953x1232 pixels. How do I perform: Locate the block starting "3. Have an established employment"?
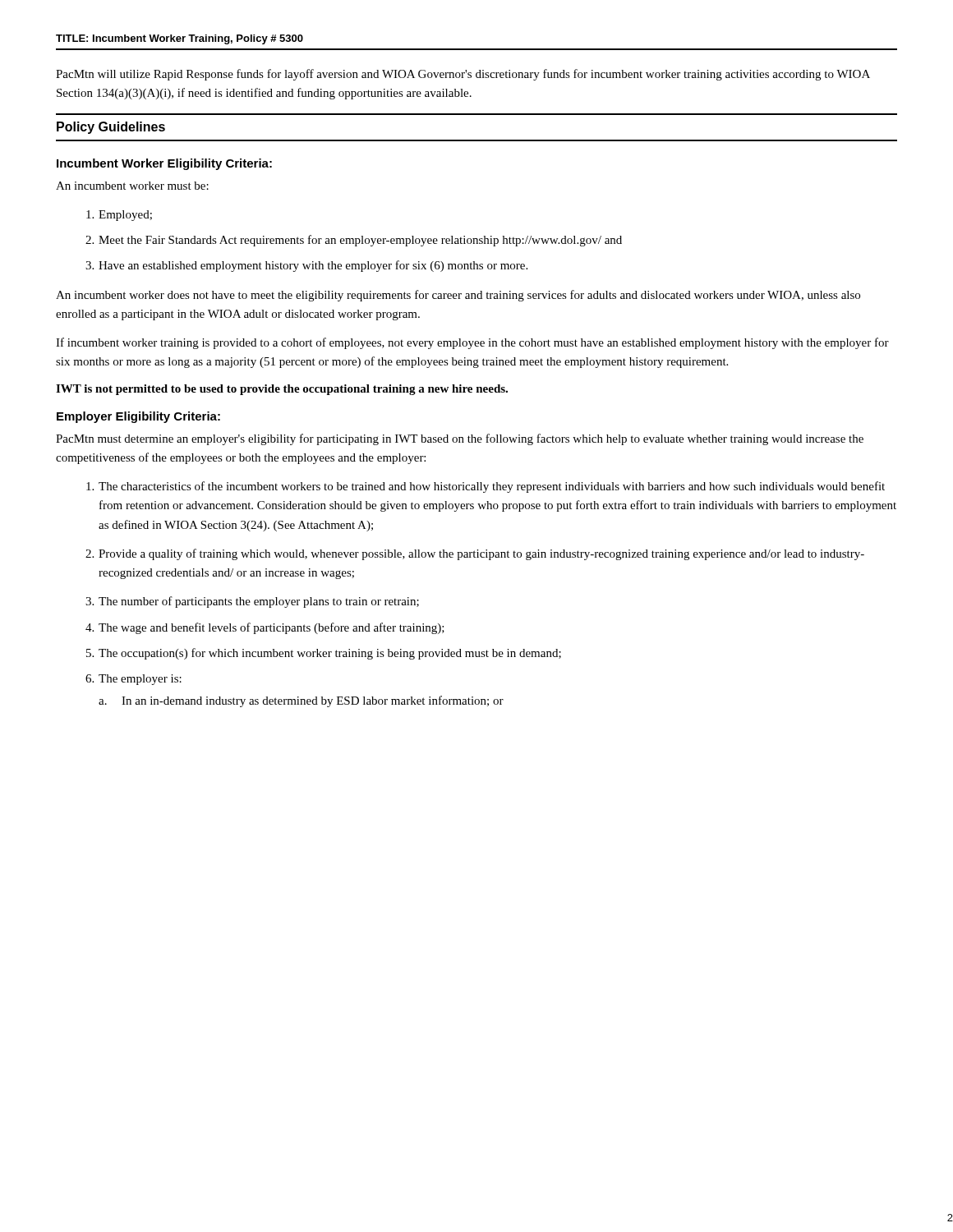[476, 266]
